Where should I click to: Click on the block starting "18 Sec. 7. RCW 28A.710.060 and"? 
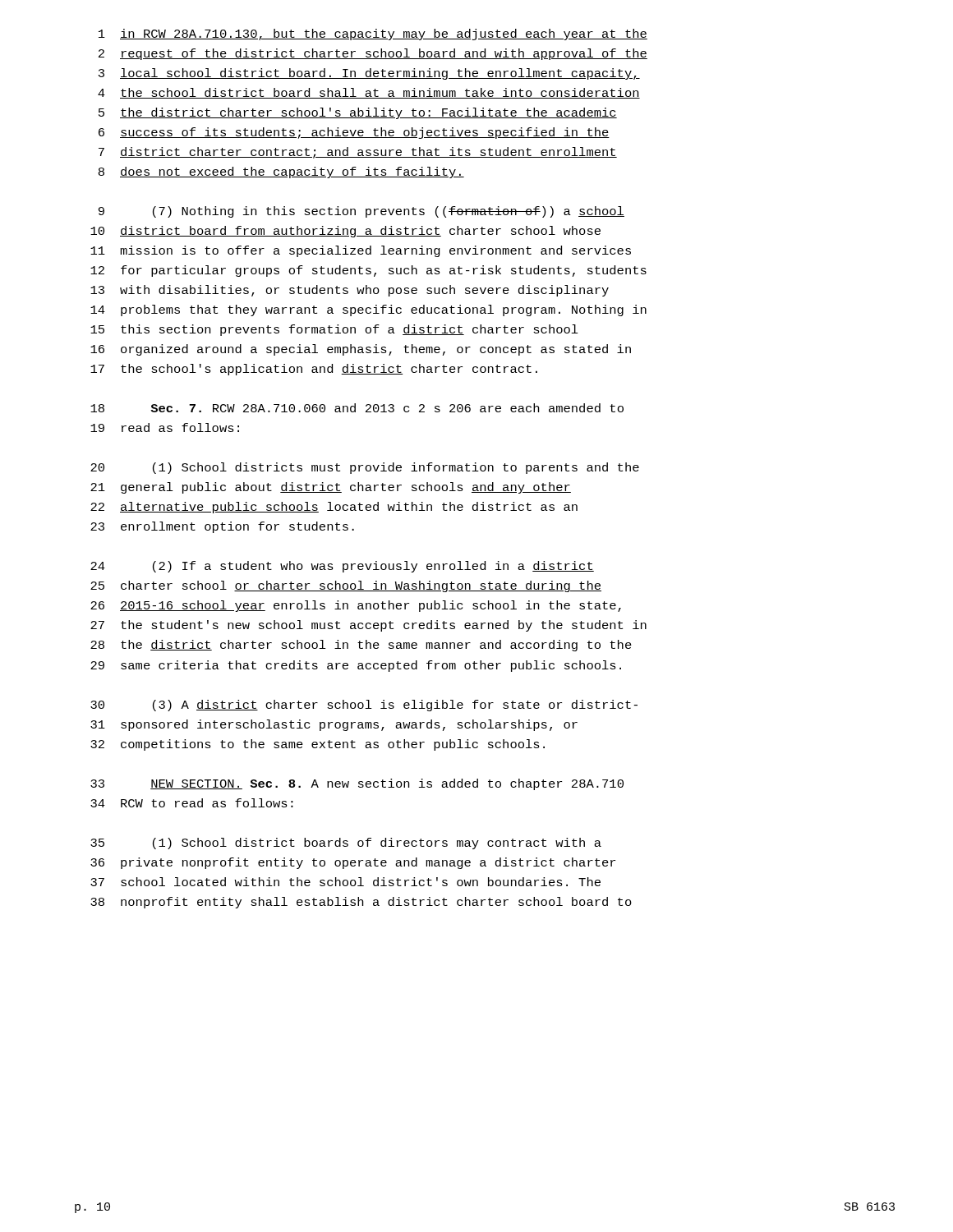[485, 409]
